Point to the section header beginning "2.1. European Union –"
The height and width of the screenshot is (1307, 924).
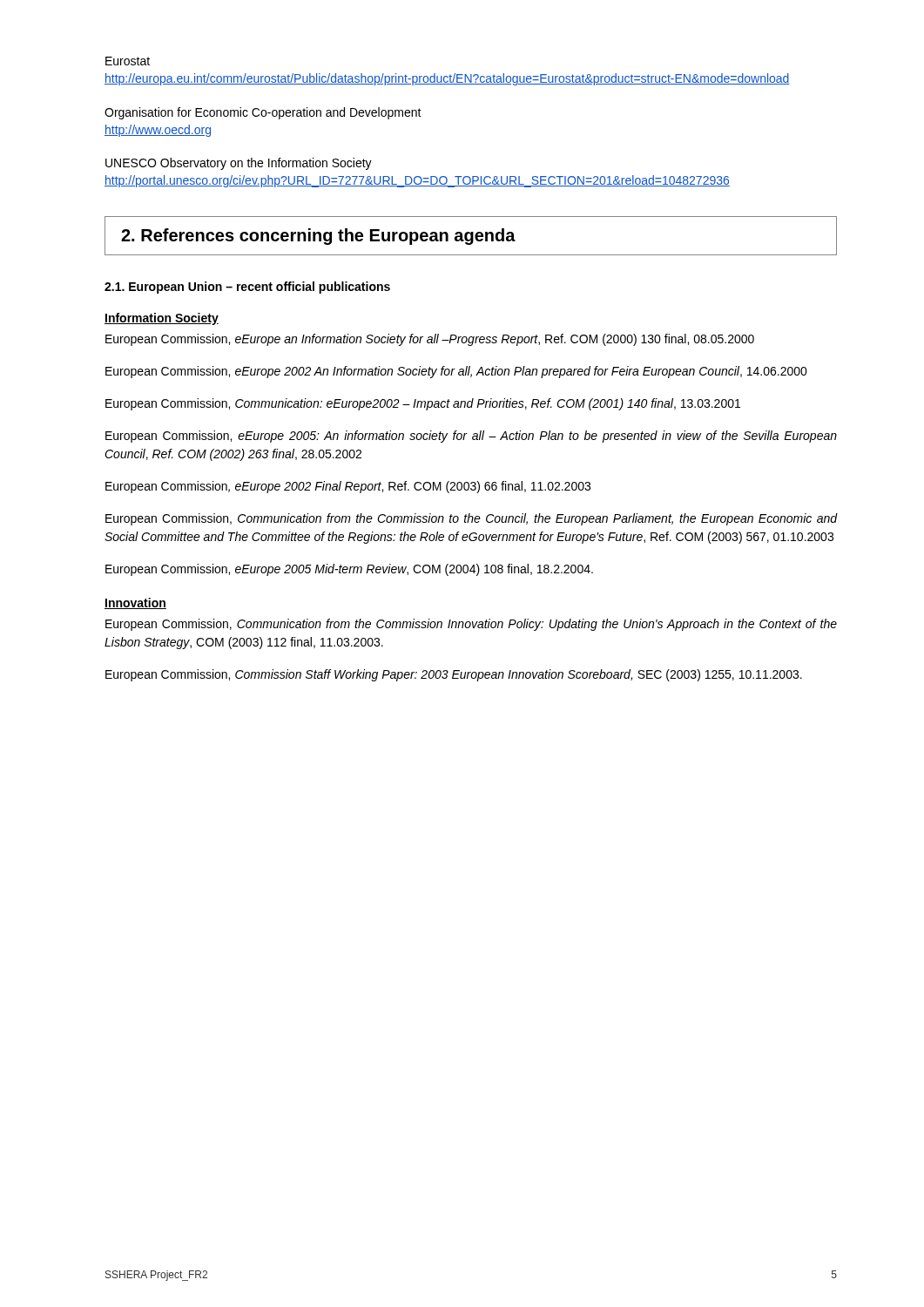coord(247,286)
